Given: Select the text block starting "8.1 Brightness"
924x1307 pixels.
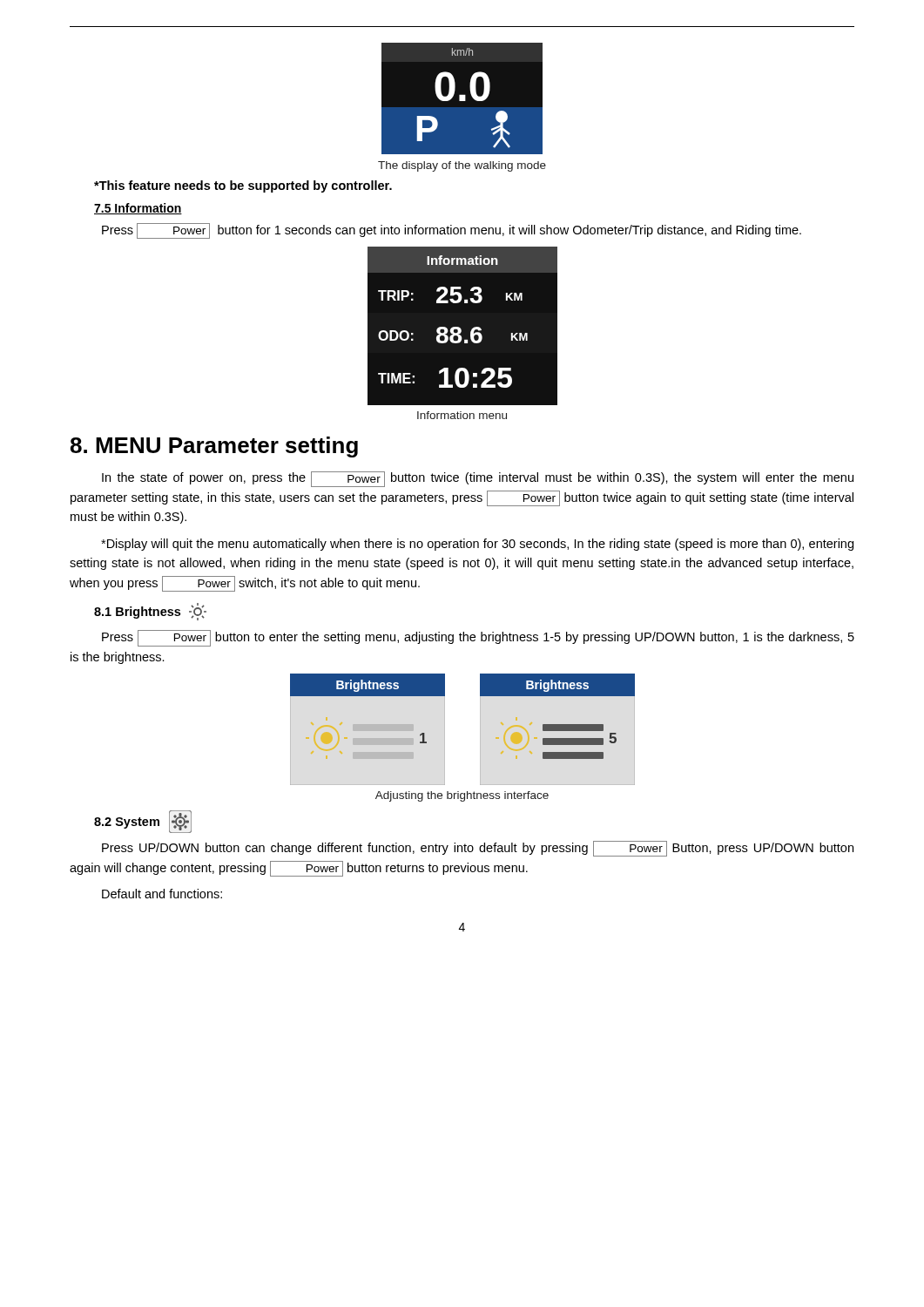Looking at the screenshot, I should tap(151, 612).
